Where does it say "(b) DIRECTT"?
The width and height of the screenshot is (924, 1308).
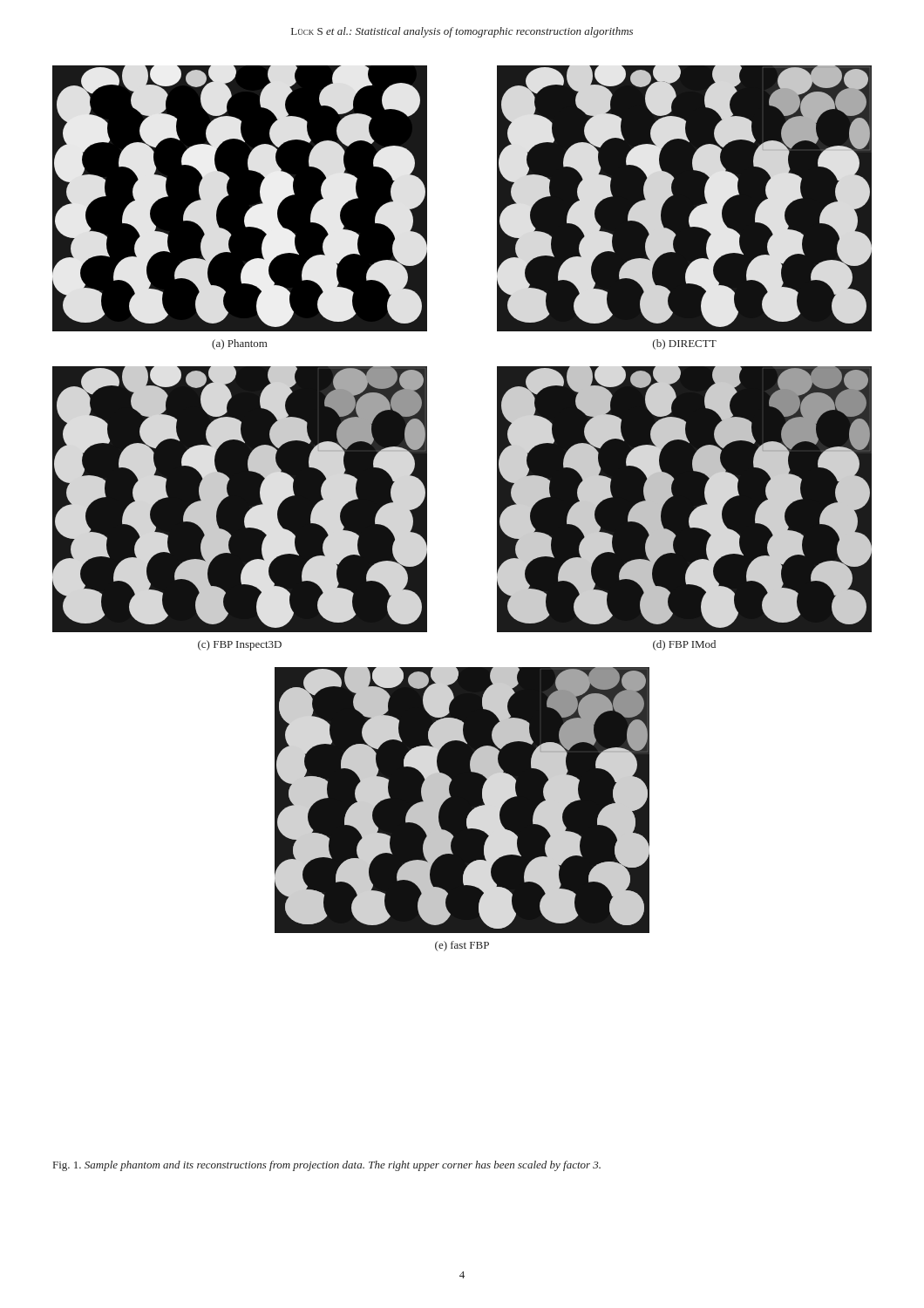point(684,343)
